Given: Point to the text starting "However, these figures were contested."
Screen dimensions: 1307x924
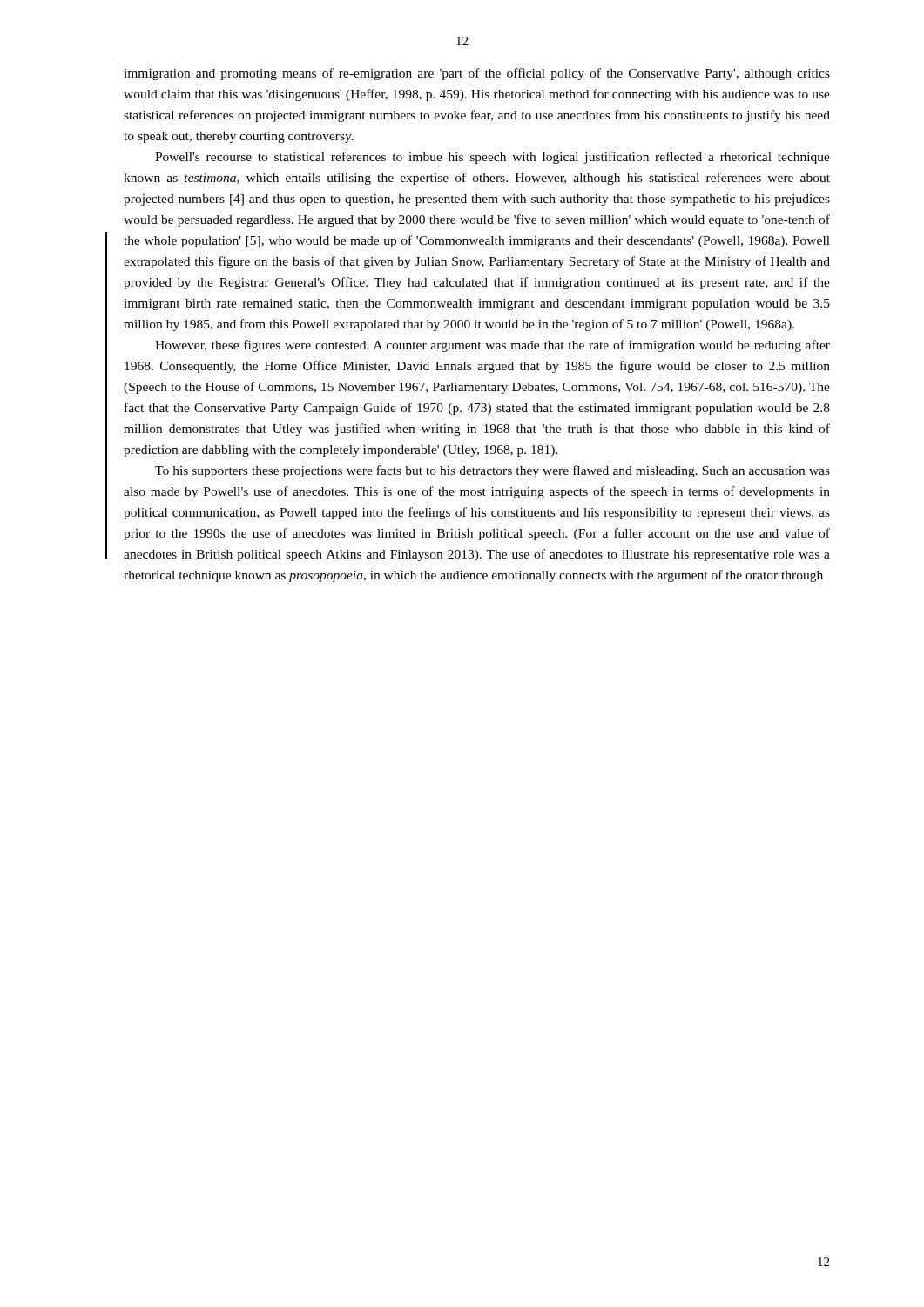Looking at the screenshot, I should point(477,397).
